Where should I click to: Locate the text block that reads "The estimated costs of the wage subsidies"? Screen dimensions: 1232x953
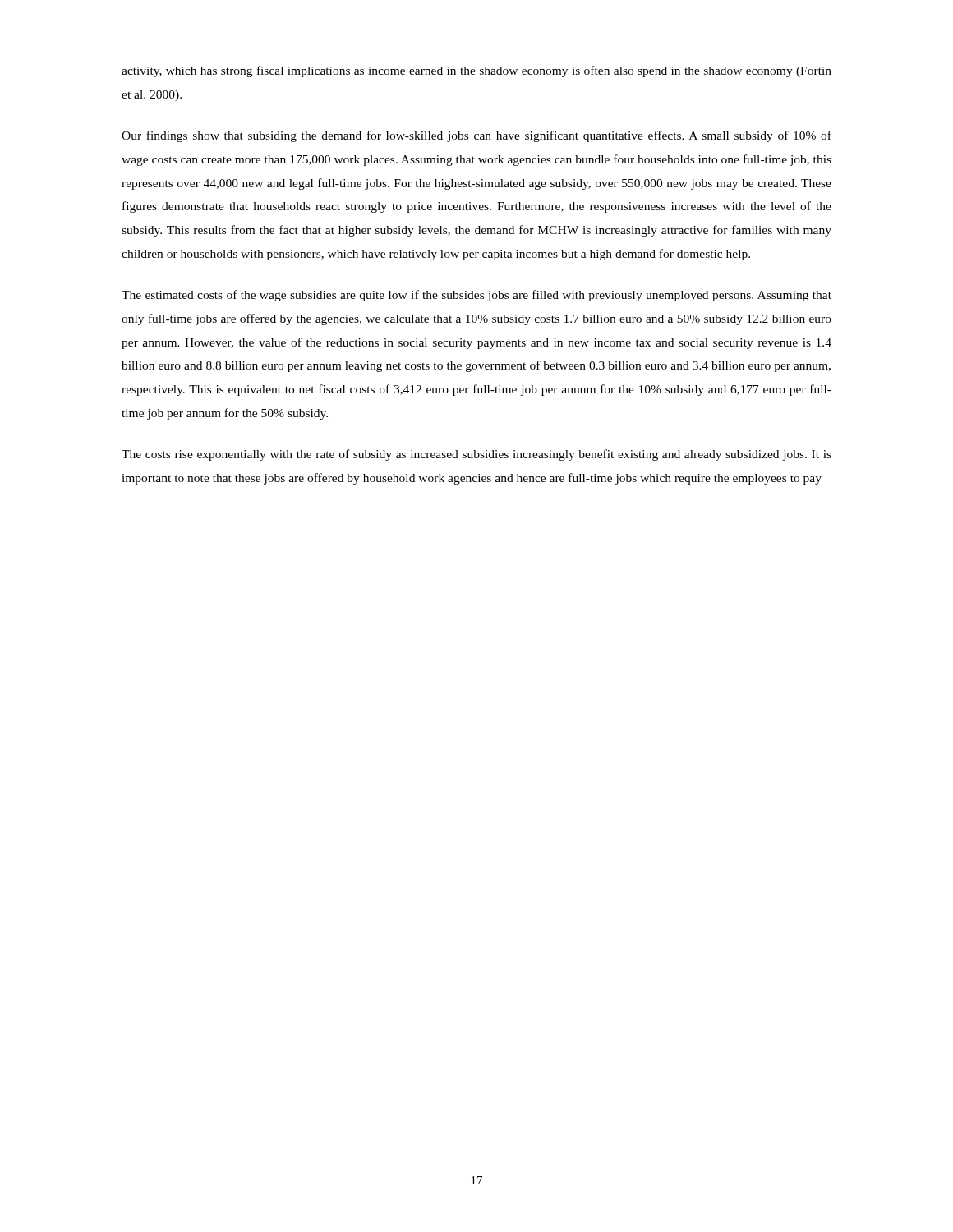476,354
